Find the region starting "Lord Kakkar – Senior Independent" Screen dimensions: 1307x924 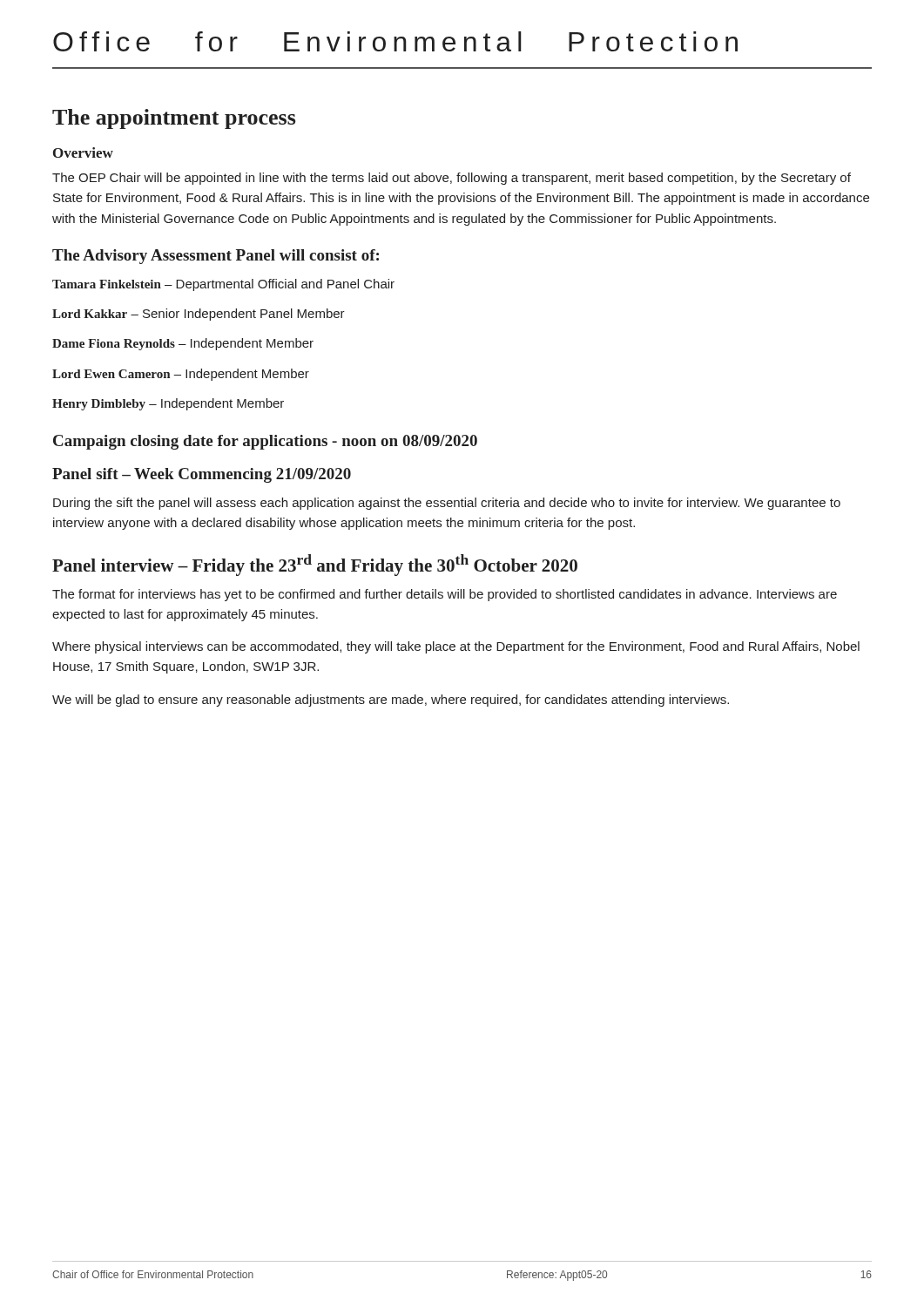coord(199,315)
